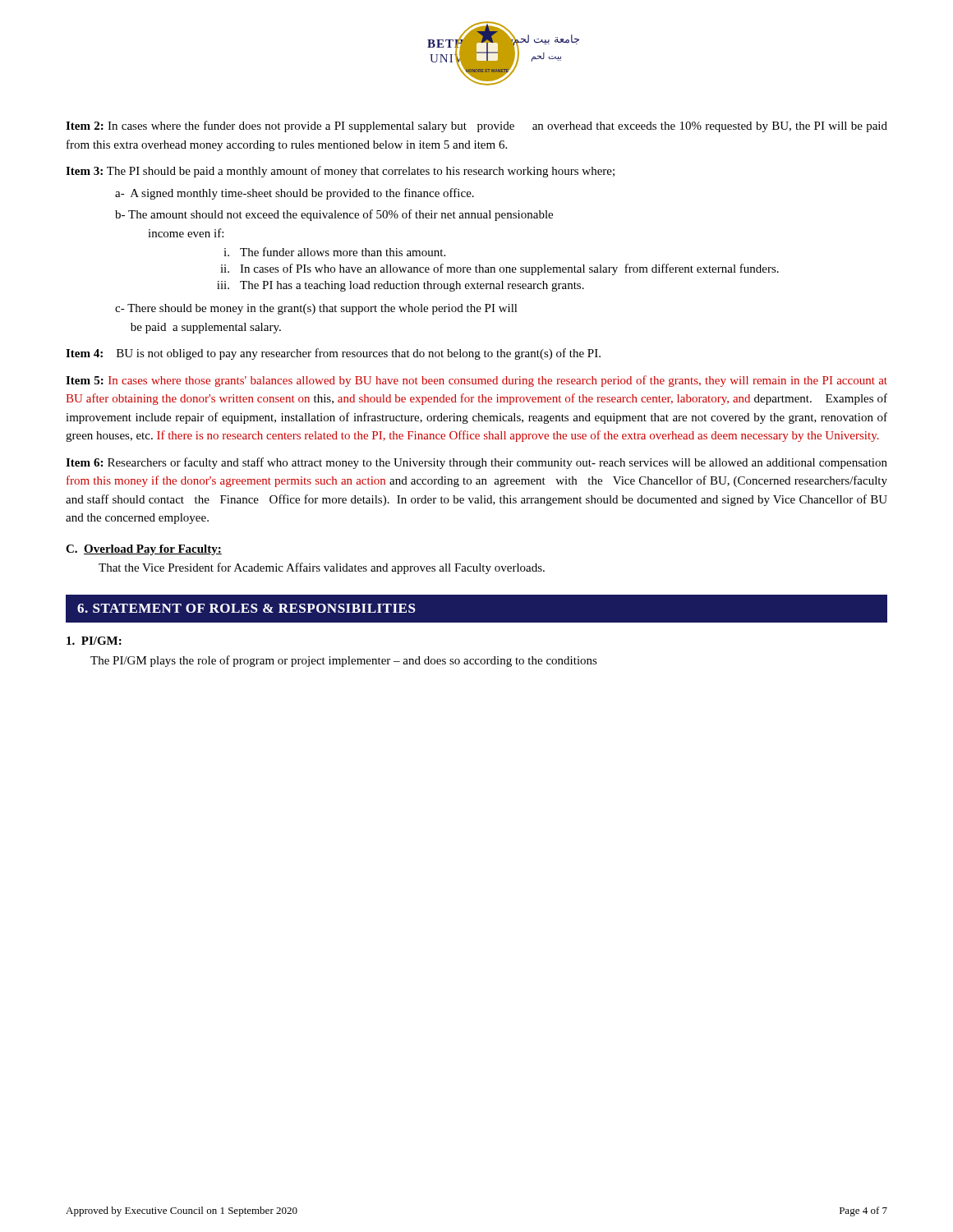The image size is (953, 1232).
Task: Click on the list item that says "ii. In cases of PIs who have an"
Action: point(546,269)
